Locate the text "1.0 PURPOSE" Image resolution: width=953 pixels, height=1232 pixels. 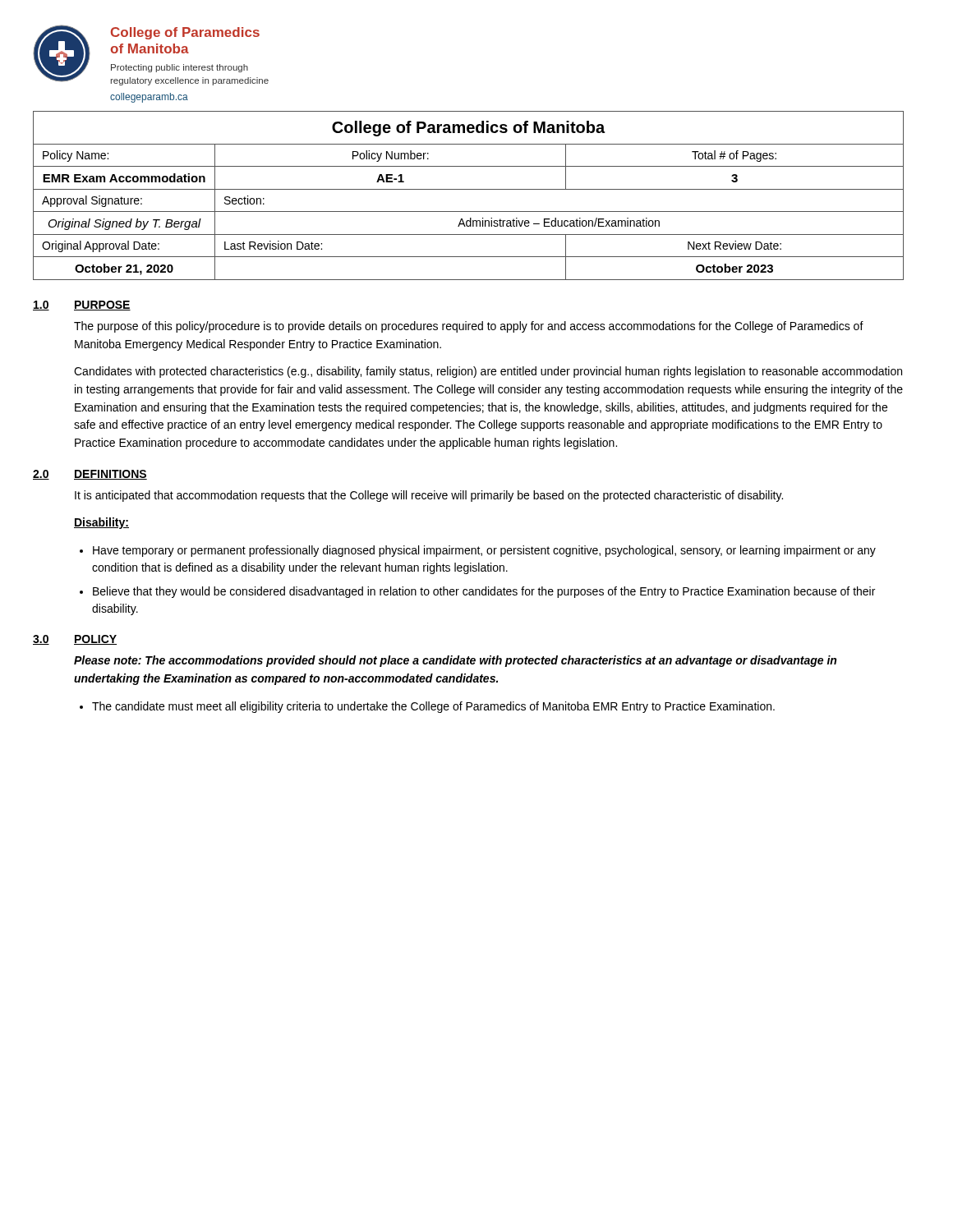click(x=82, y=305)
